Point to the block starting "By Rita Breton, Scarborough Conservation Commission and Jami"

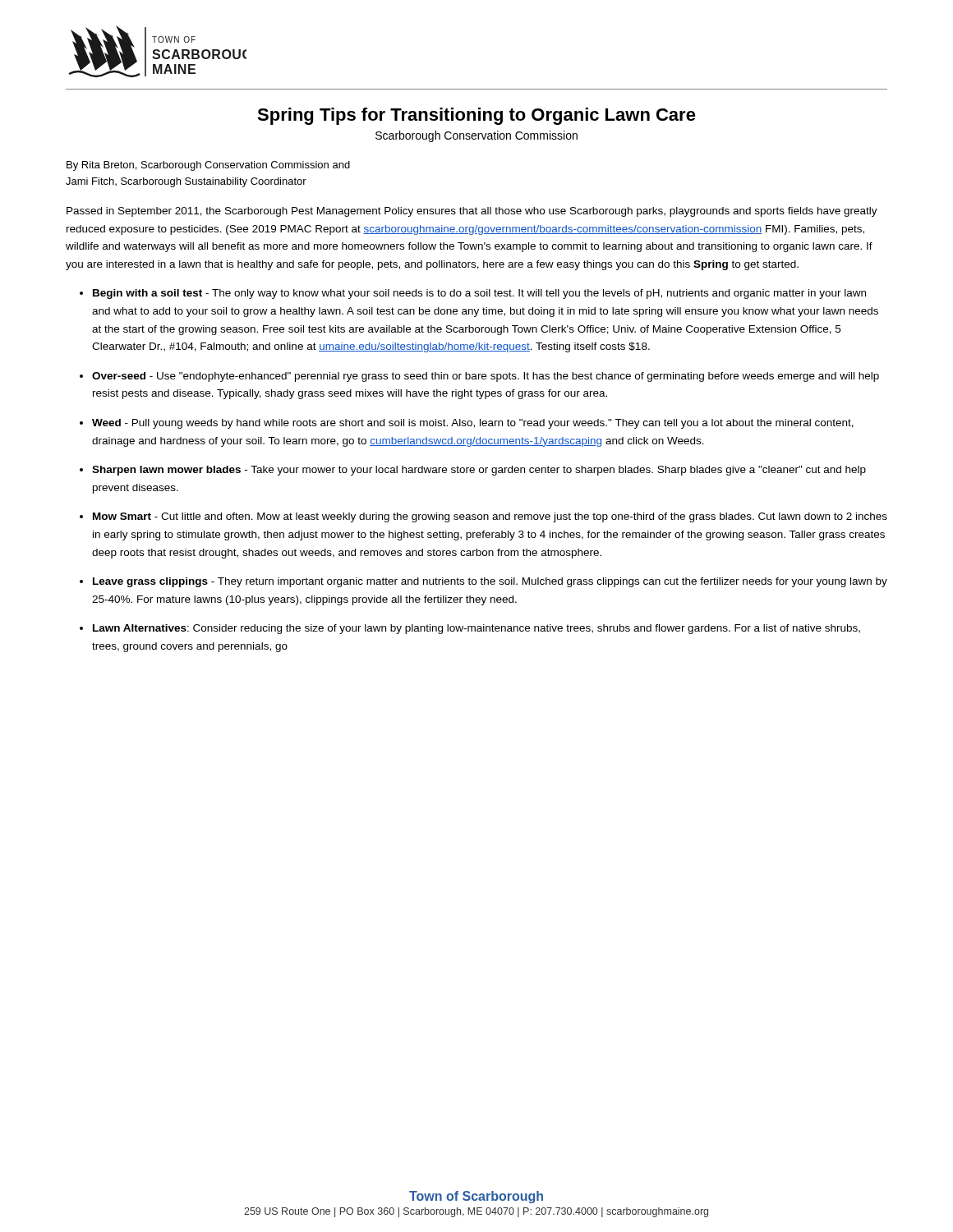pos(208,173)
